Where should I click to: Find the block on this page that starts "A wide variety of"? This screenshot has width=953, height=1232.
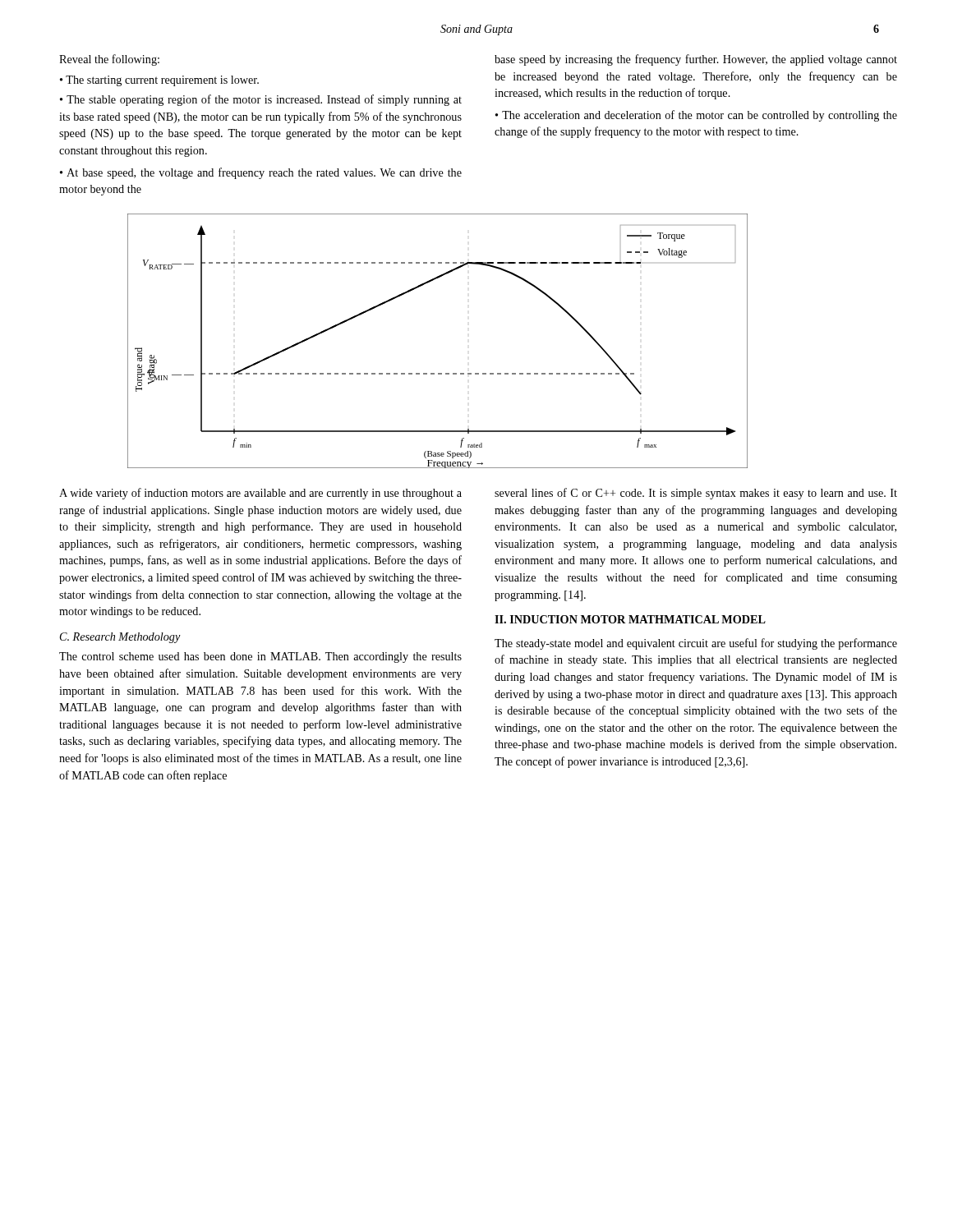coord(260,552)
